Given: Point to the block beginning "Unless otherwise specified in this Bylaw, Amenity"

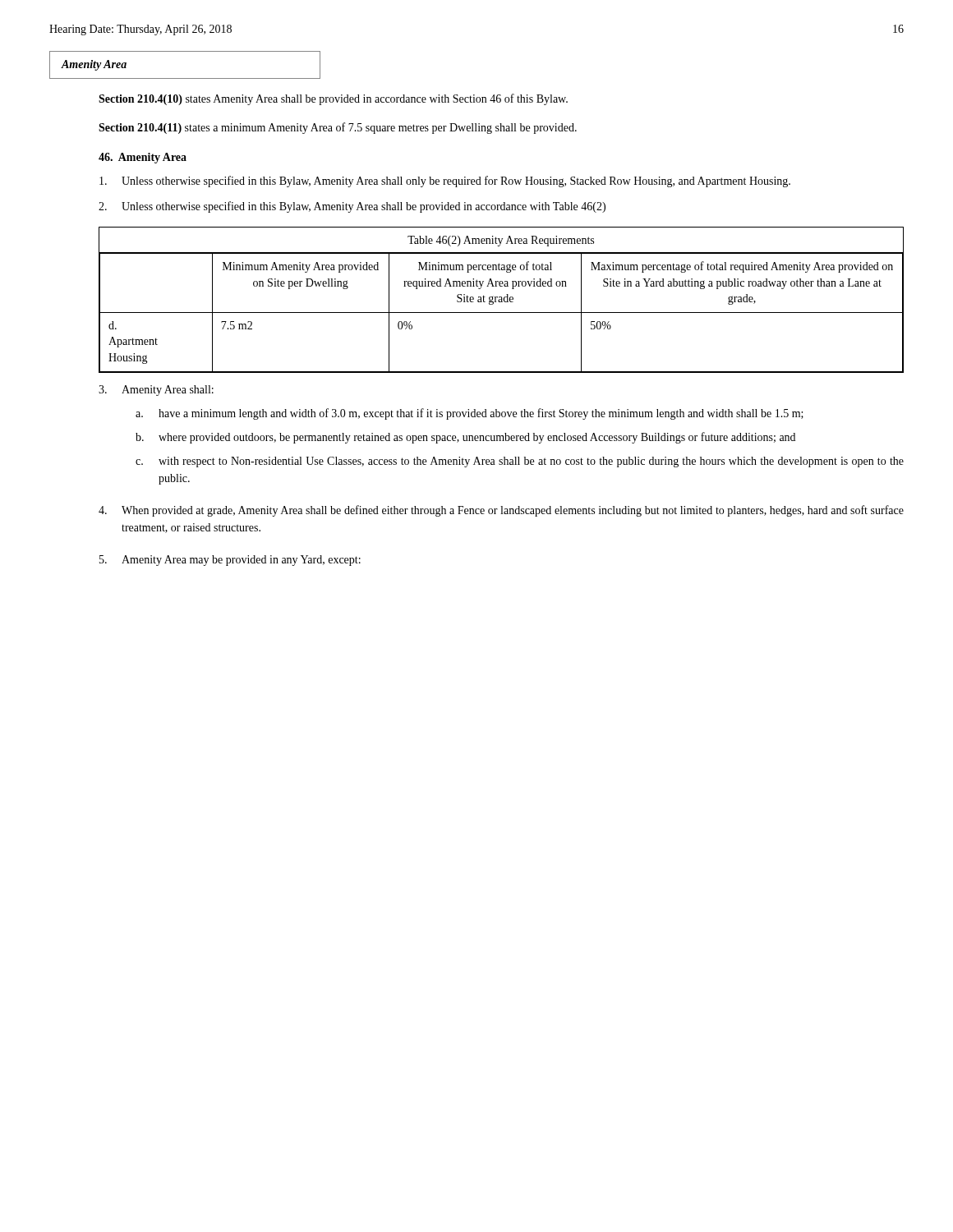Looking at the screenshot, I should pos(501,181).
